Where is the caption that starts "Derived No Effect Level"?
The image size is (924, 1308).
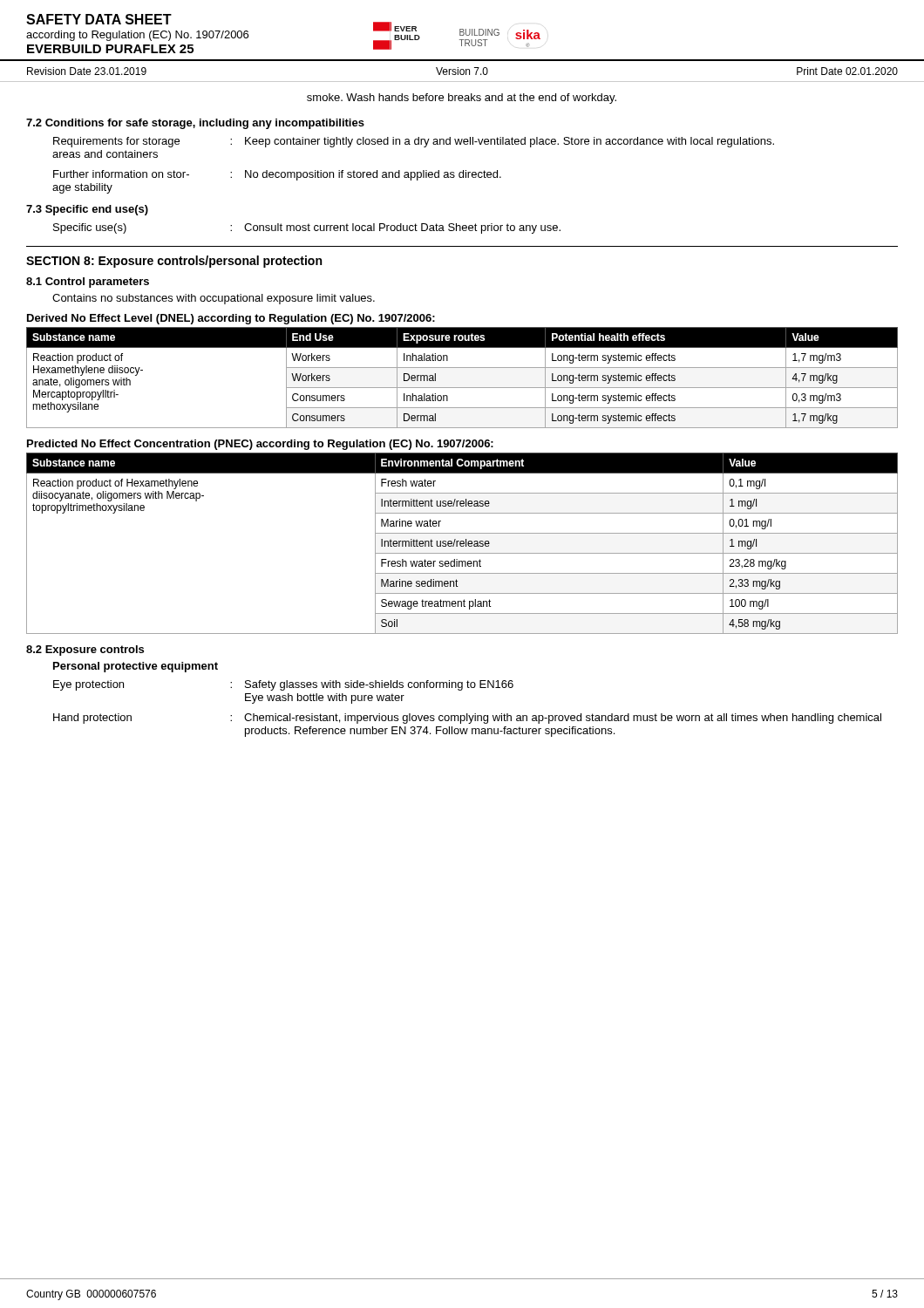[x=231, y=318]
